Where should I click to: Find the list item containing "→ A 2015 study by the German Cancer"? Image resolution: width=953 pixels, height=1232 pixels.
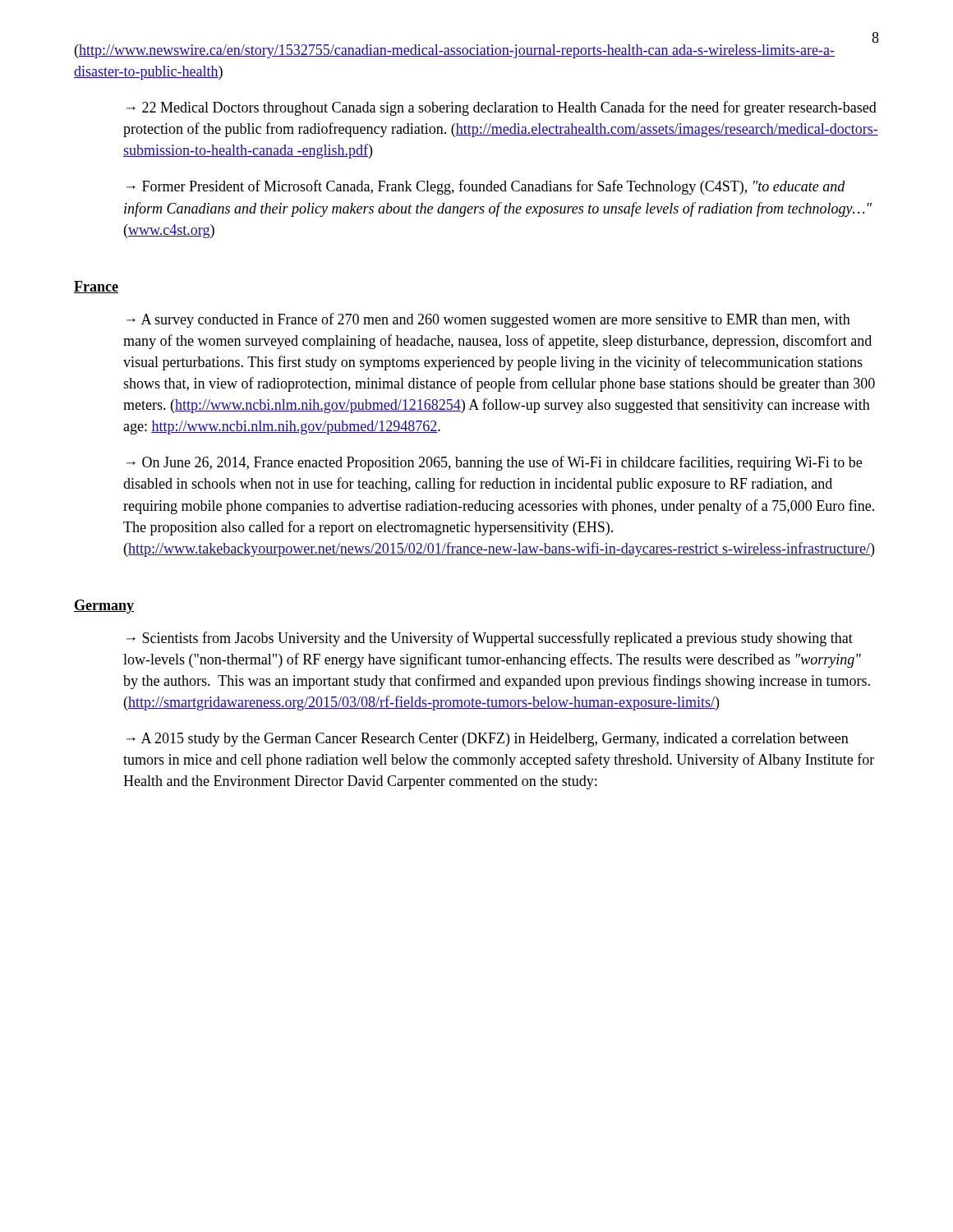(x=501, y=760)
